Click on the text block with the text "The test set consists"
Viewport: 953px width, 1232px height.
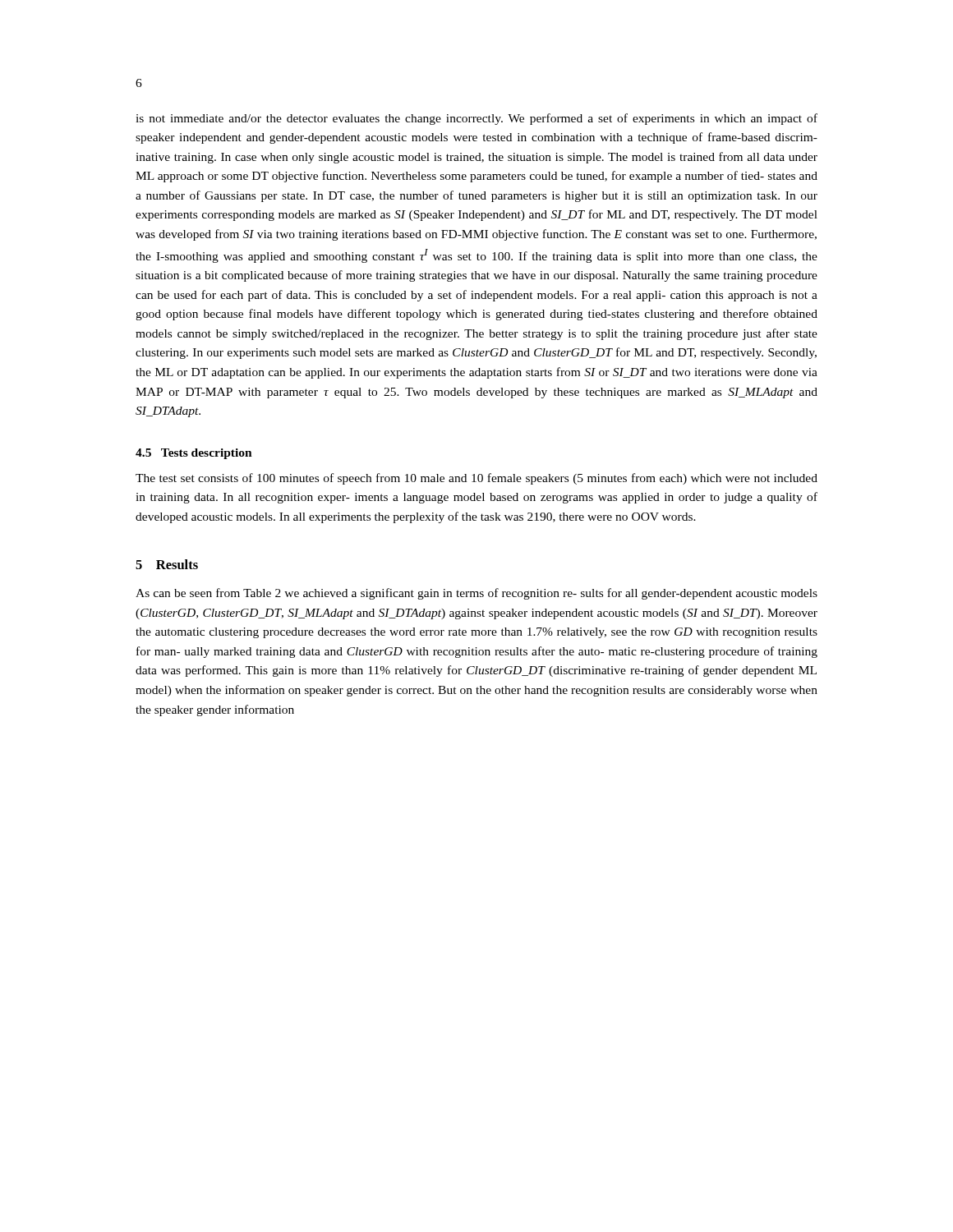[476, 497]
